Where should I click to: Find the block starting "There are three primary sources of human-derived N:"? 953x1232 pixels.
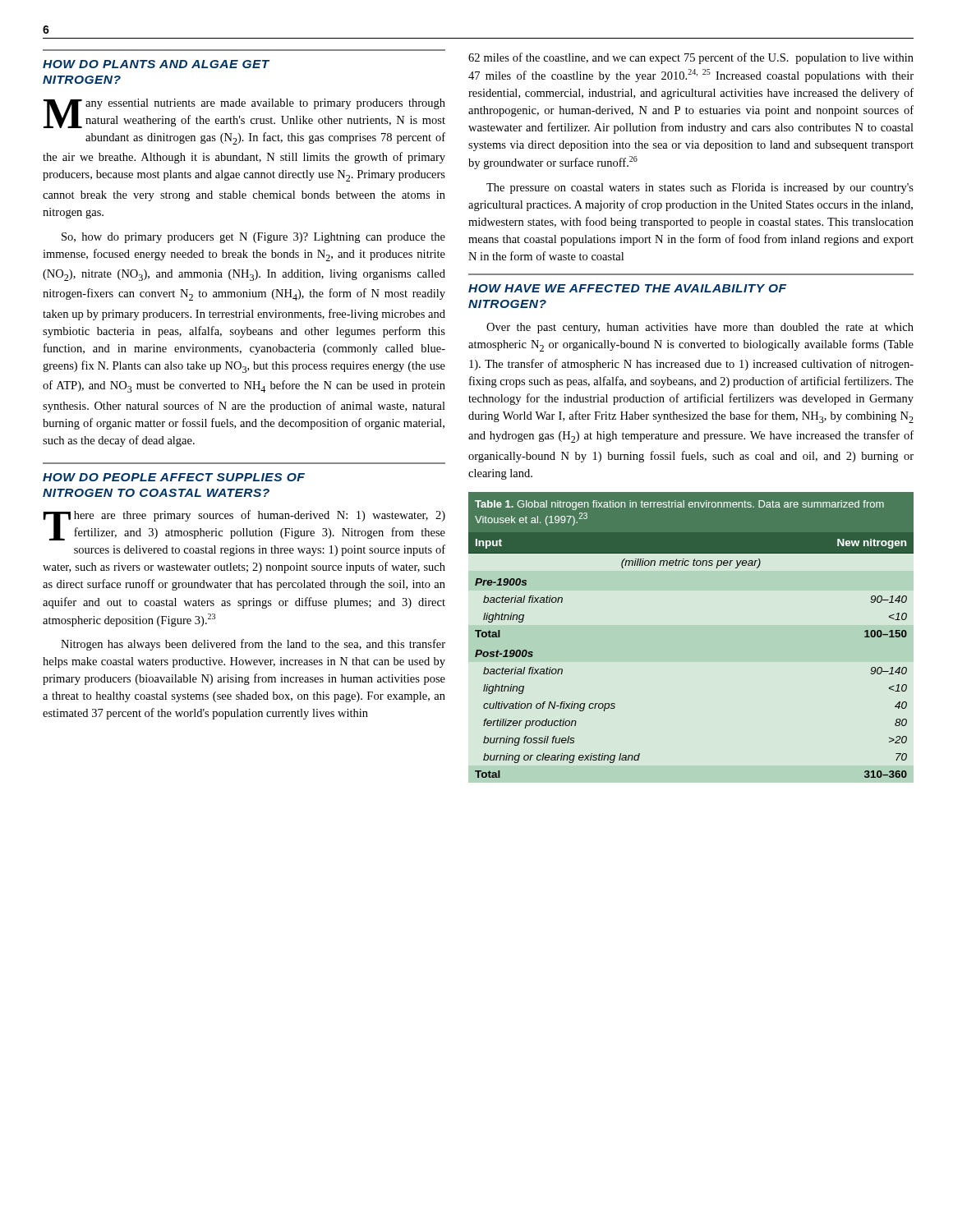click(x=244, y=615)
